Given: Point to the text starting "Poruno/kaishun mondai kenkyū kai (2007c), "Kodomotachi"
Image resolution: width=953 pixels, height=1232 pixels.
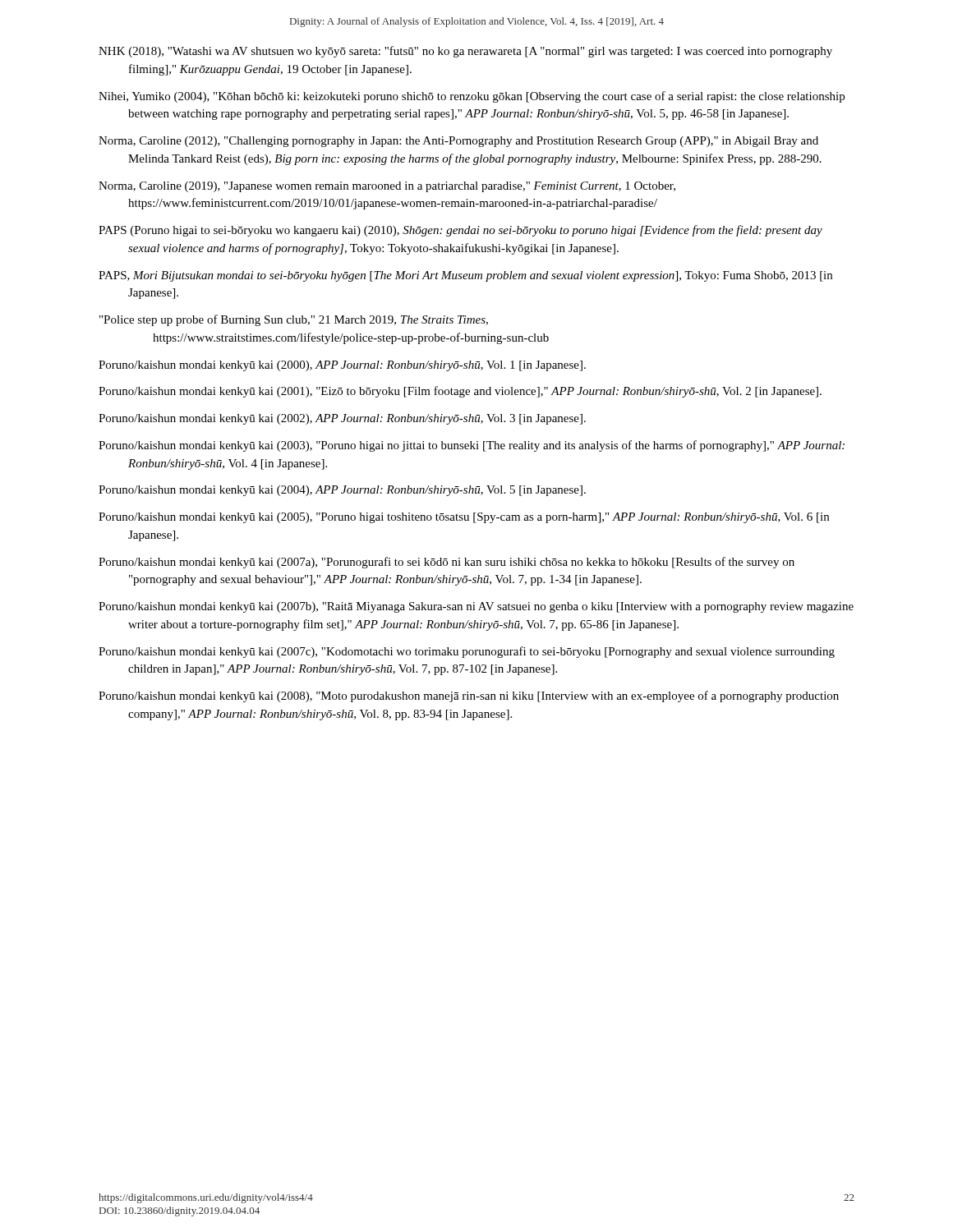Looking at the screenshot, I should [467, 660].
